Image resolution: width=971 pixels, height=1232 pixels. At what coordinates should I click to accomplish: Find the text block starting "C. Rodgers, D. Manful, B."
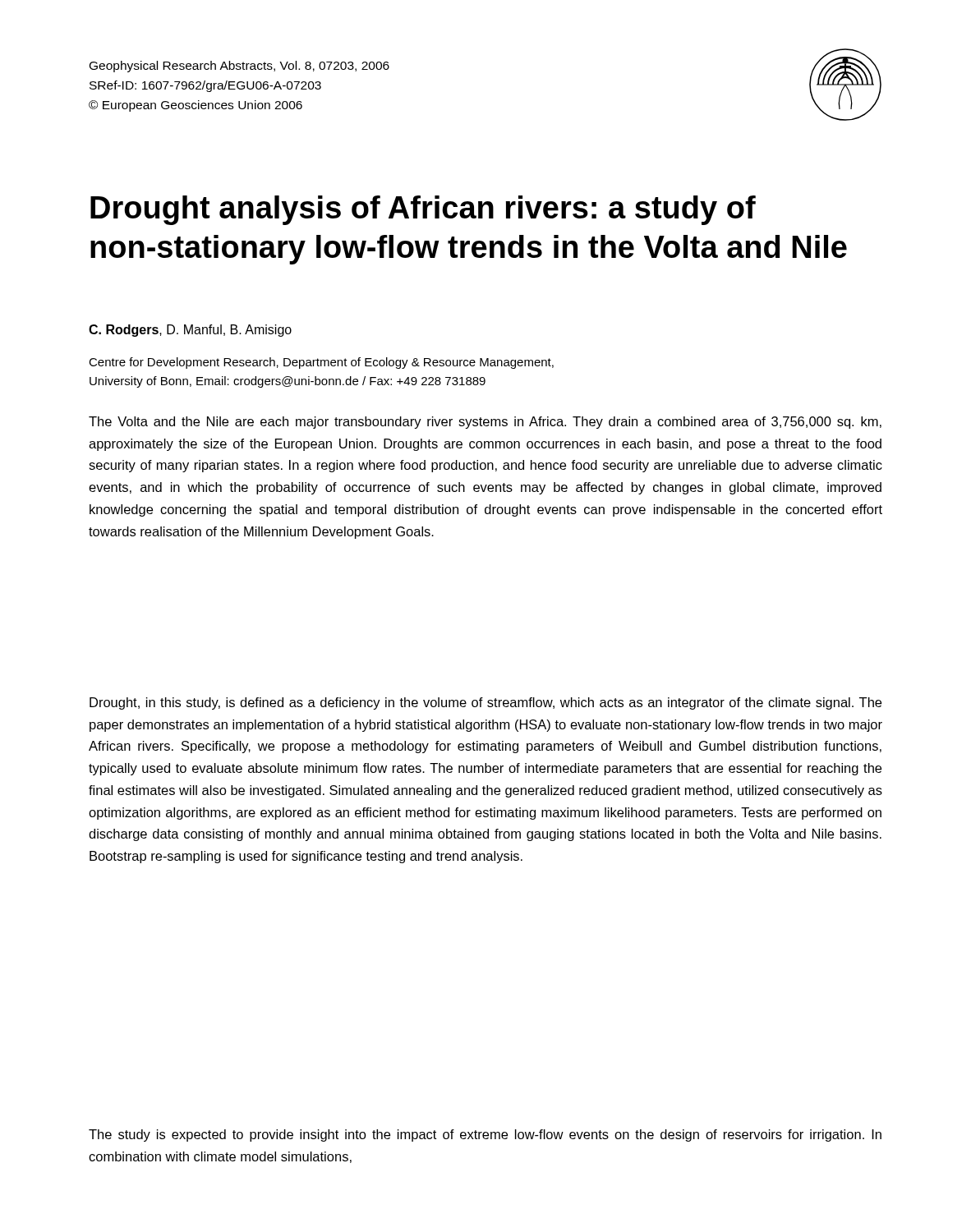pos(190,331)
